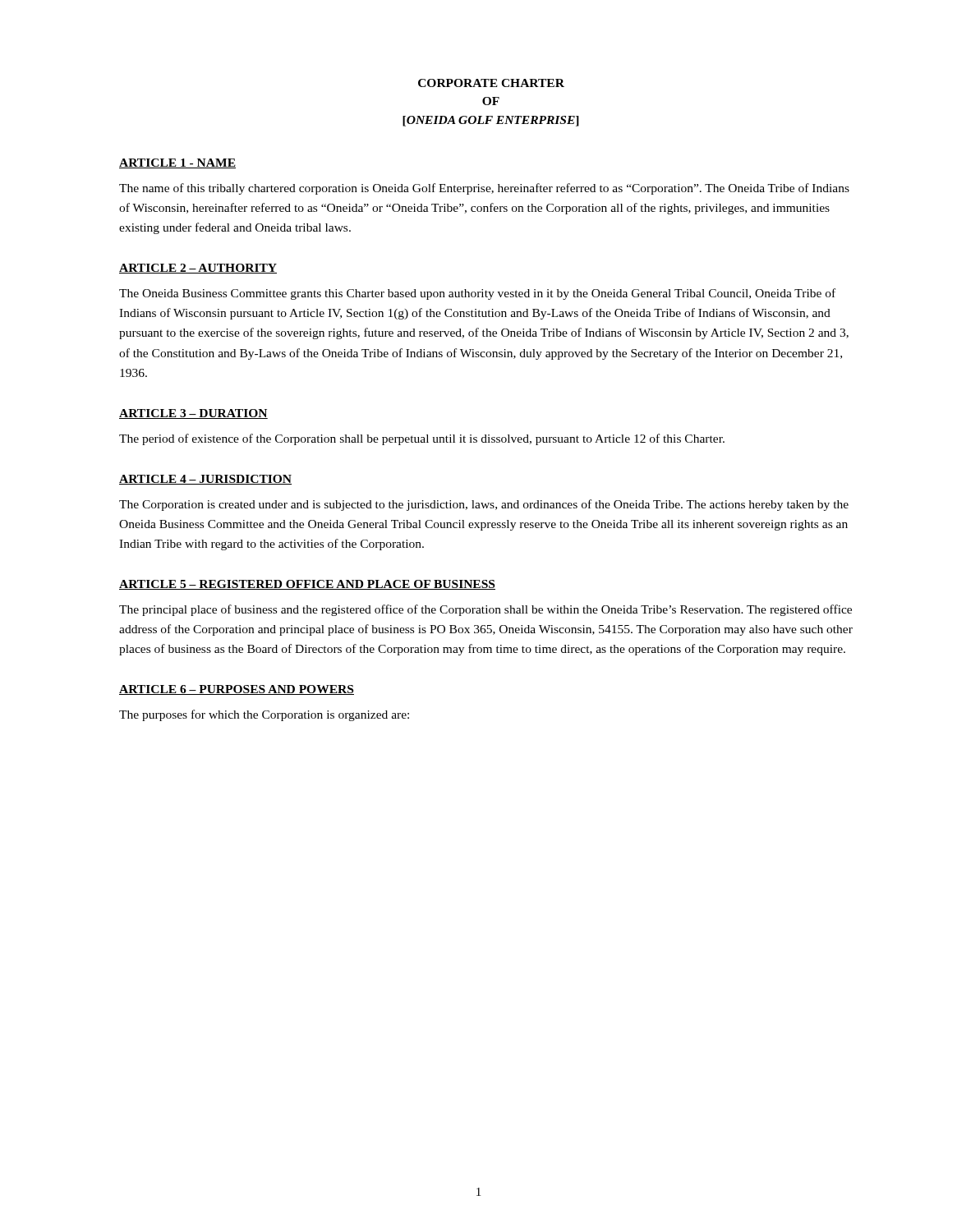This screenshot has height=1232, width=957.
Task: Point to the region starting "ARTICLE 2 –"
Action: [x=198, y=268]
